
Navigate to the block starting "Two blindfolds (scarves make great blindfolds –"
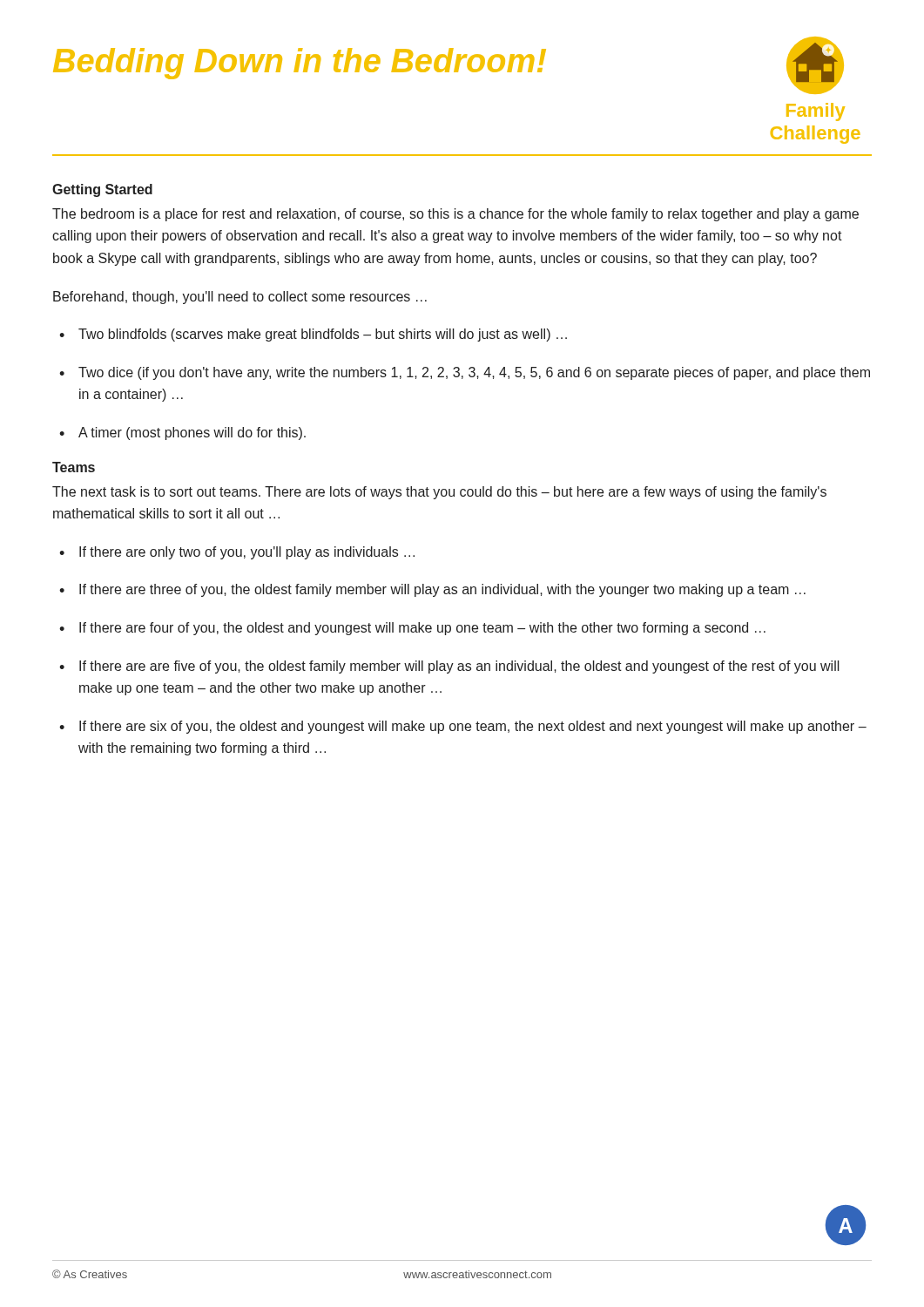click(x=323, y=334)
